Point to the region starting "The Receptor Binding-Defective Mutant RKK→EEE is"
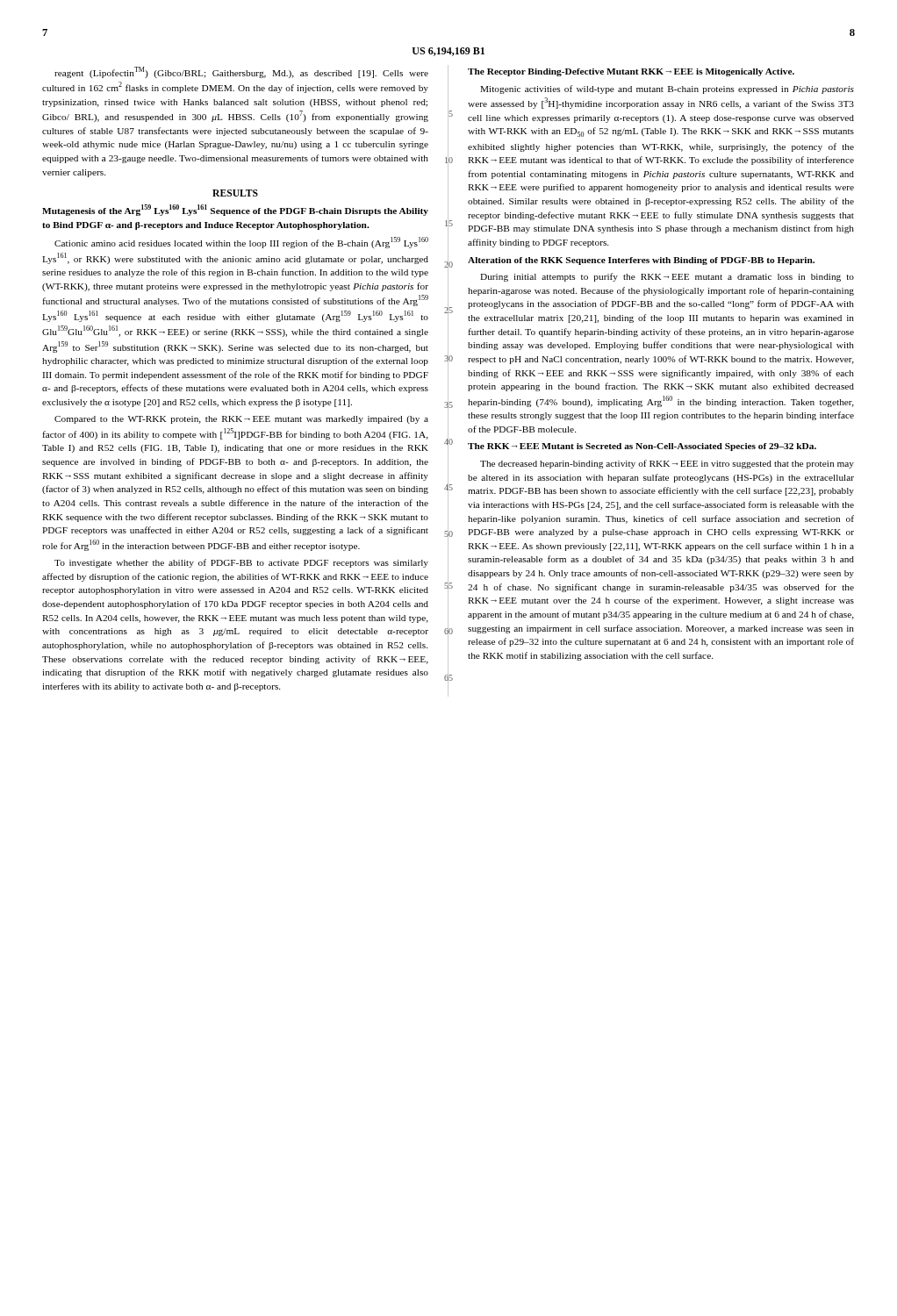Screen dimensions: 1316x897 [x=661, y=72]
